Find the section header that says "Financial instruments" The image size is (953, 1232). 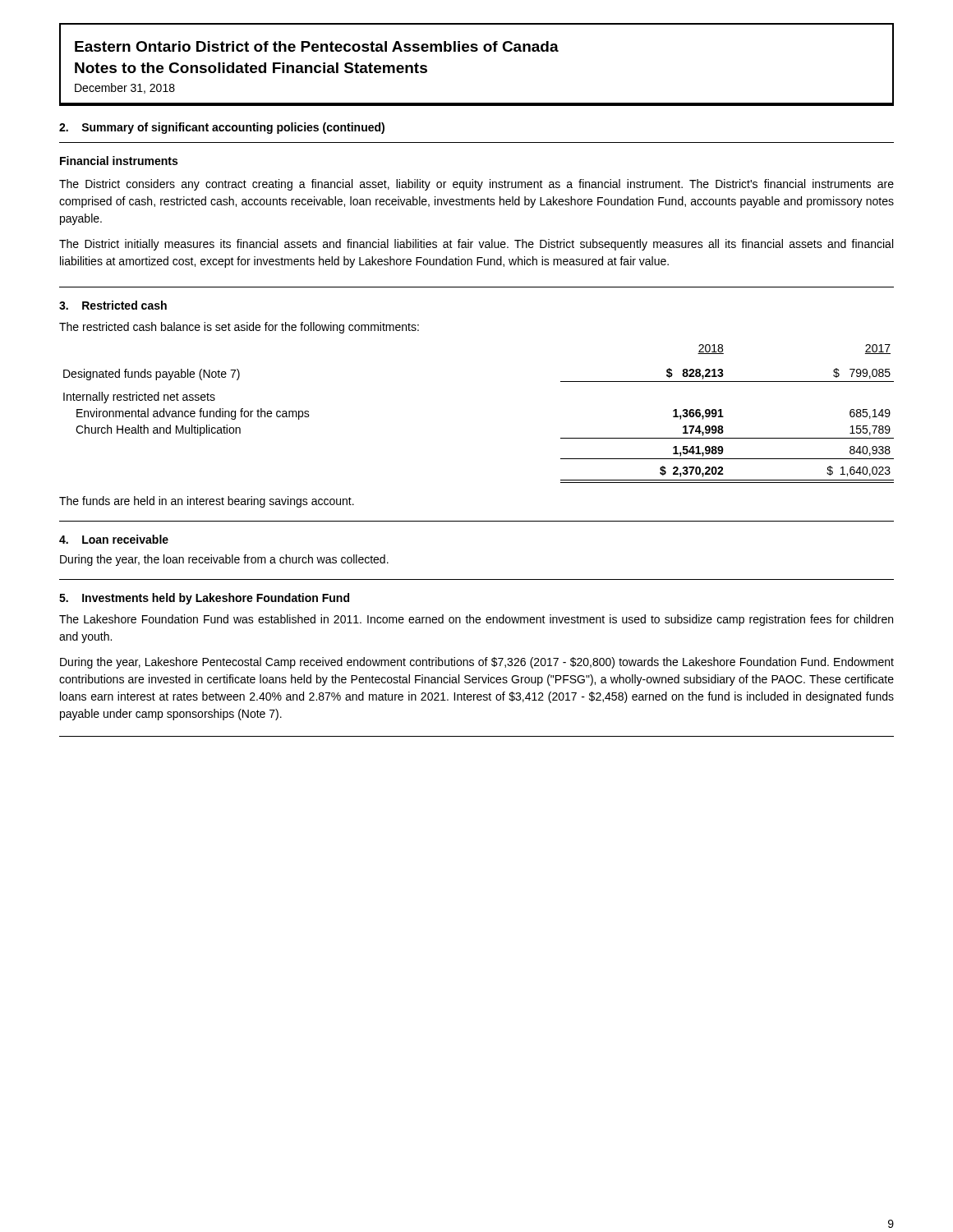click(119, 161)
